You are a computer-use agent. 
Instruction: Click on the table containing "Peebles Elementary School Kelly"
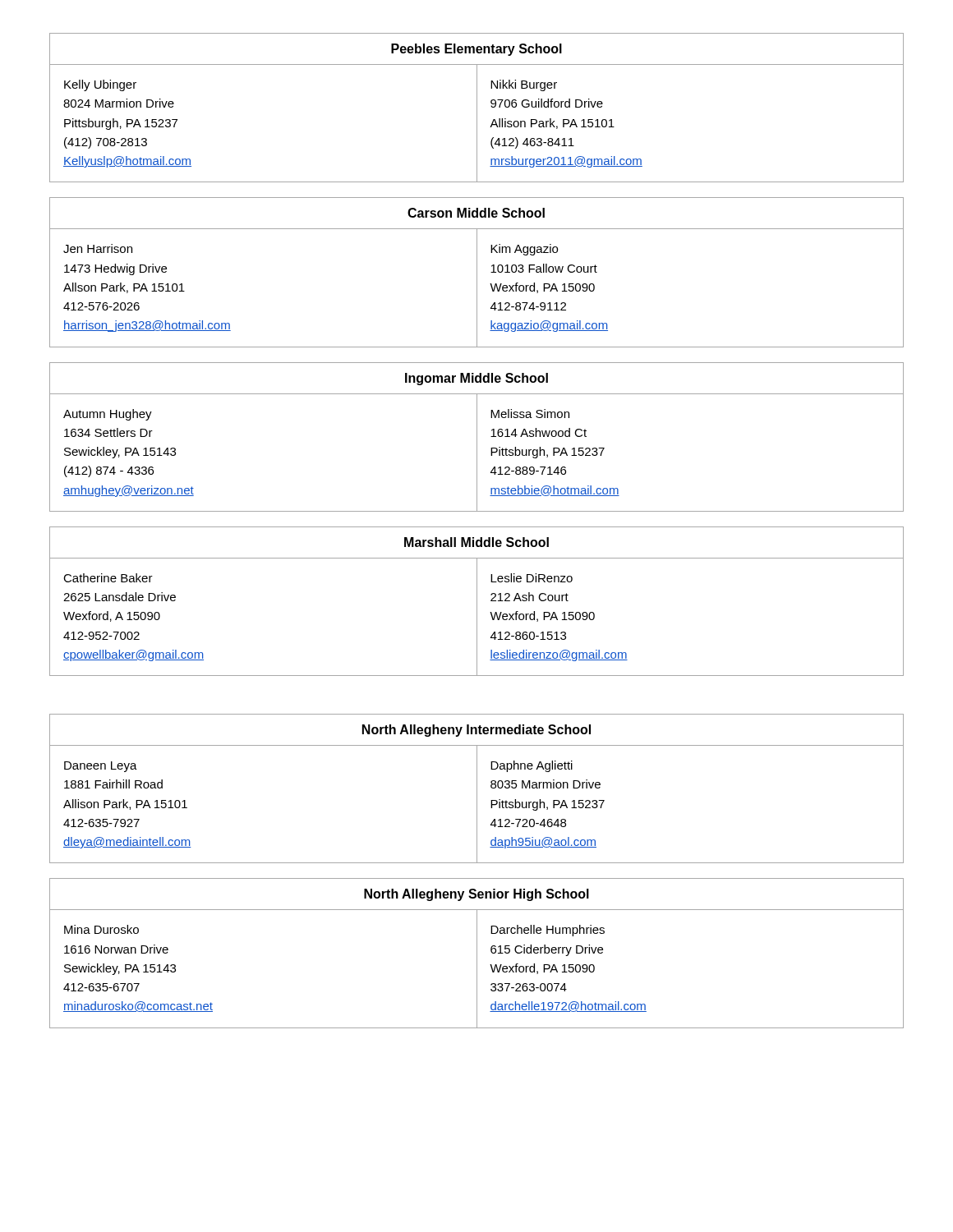coord(476,108)
